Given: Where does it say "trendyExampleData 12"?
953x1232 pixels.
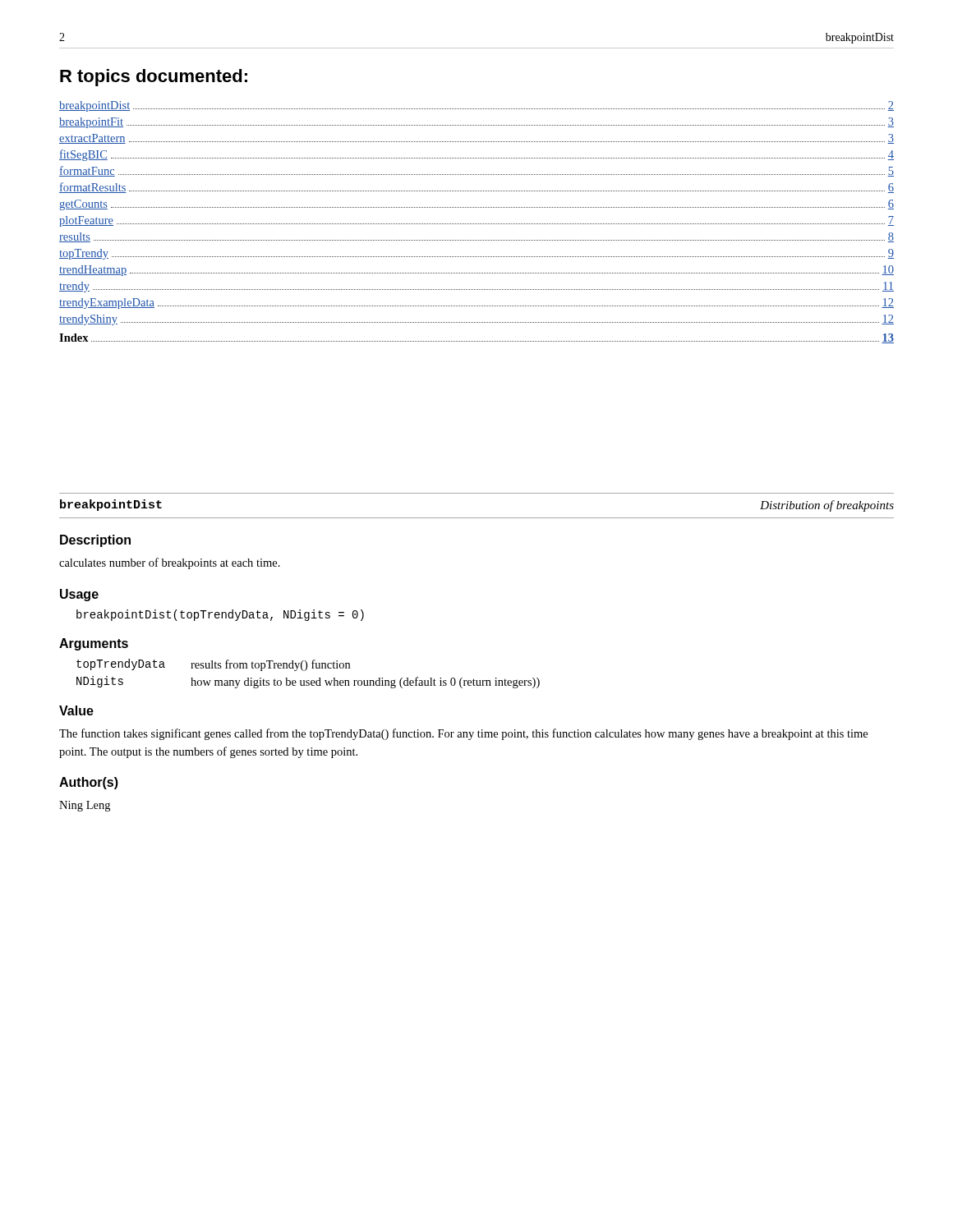Looking at the screenshot, I should coord(476,303).
